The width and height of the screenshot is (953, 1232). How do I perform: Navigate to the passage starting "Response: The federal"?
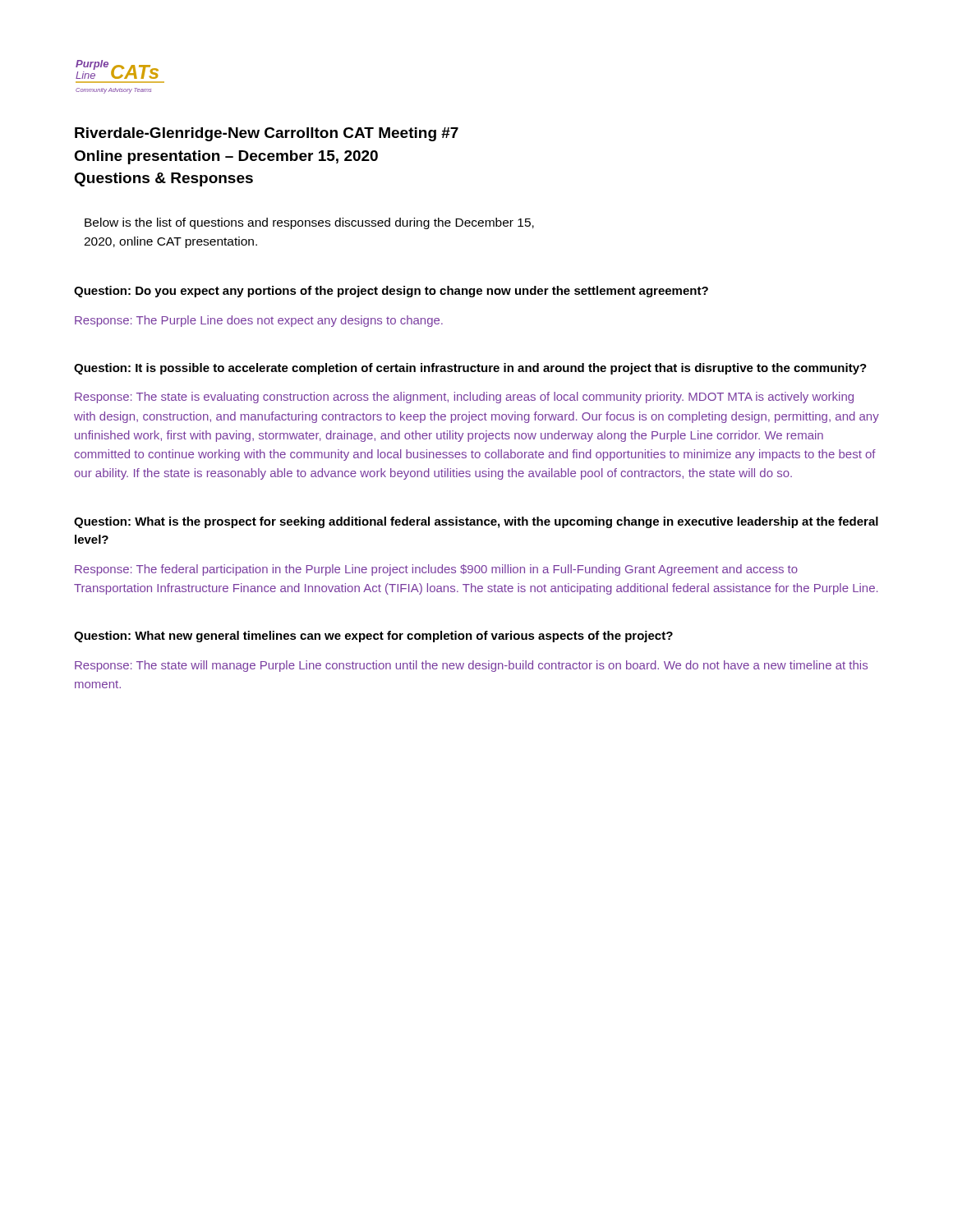(x=476, y=578)
